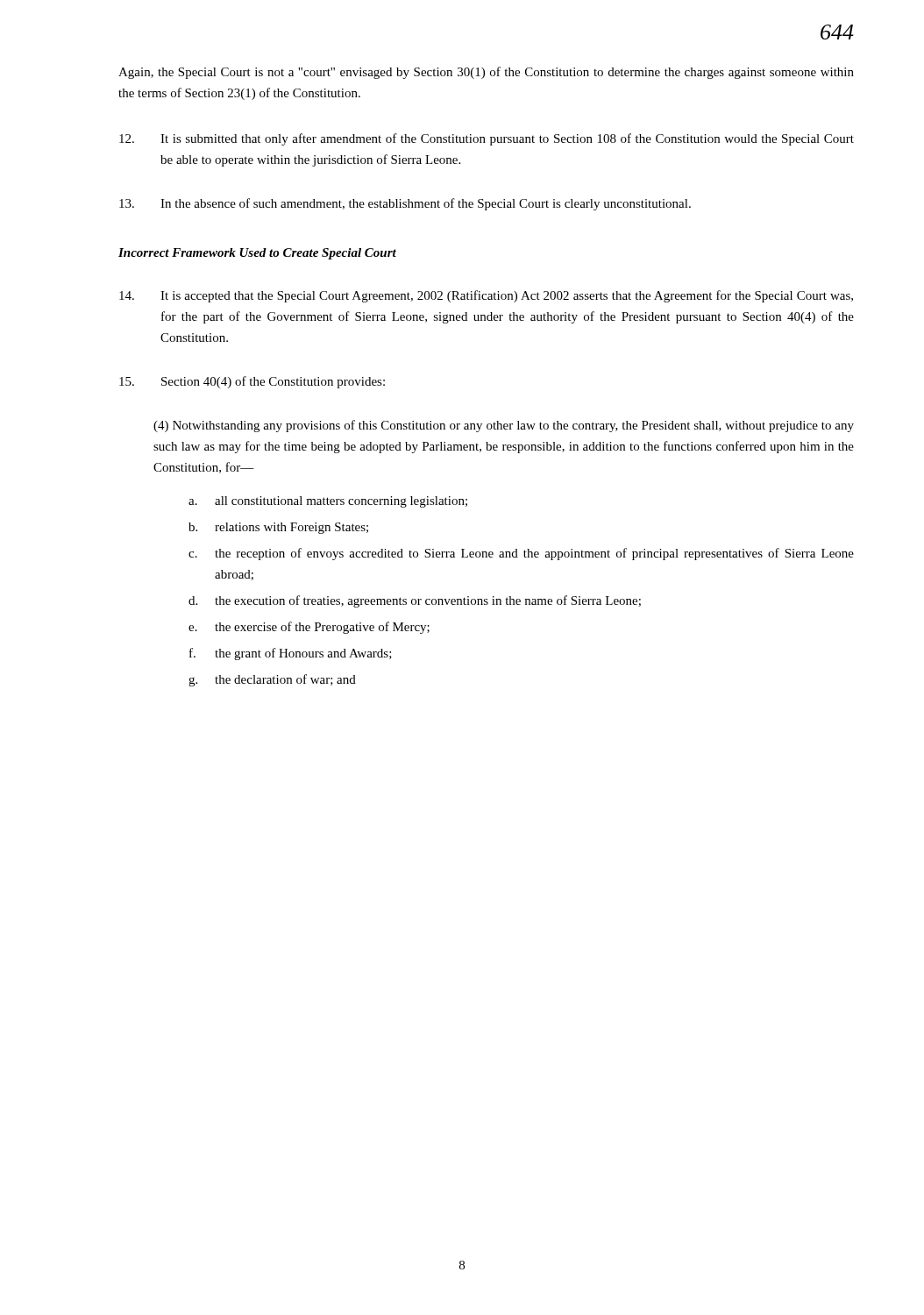Point to the block beginning "12. It is submitted that"
This screenshot has height=1315, width=924.
coord(486,149)
